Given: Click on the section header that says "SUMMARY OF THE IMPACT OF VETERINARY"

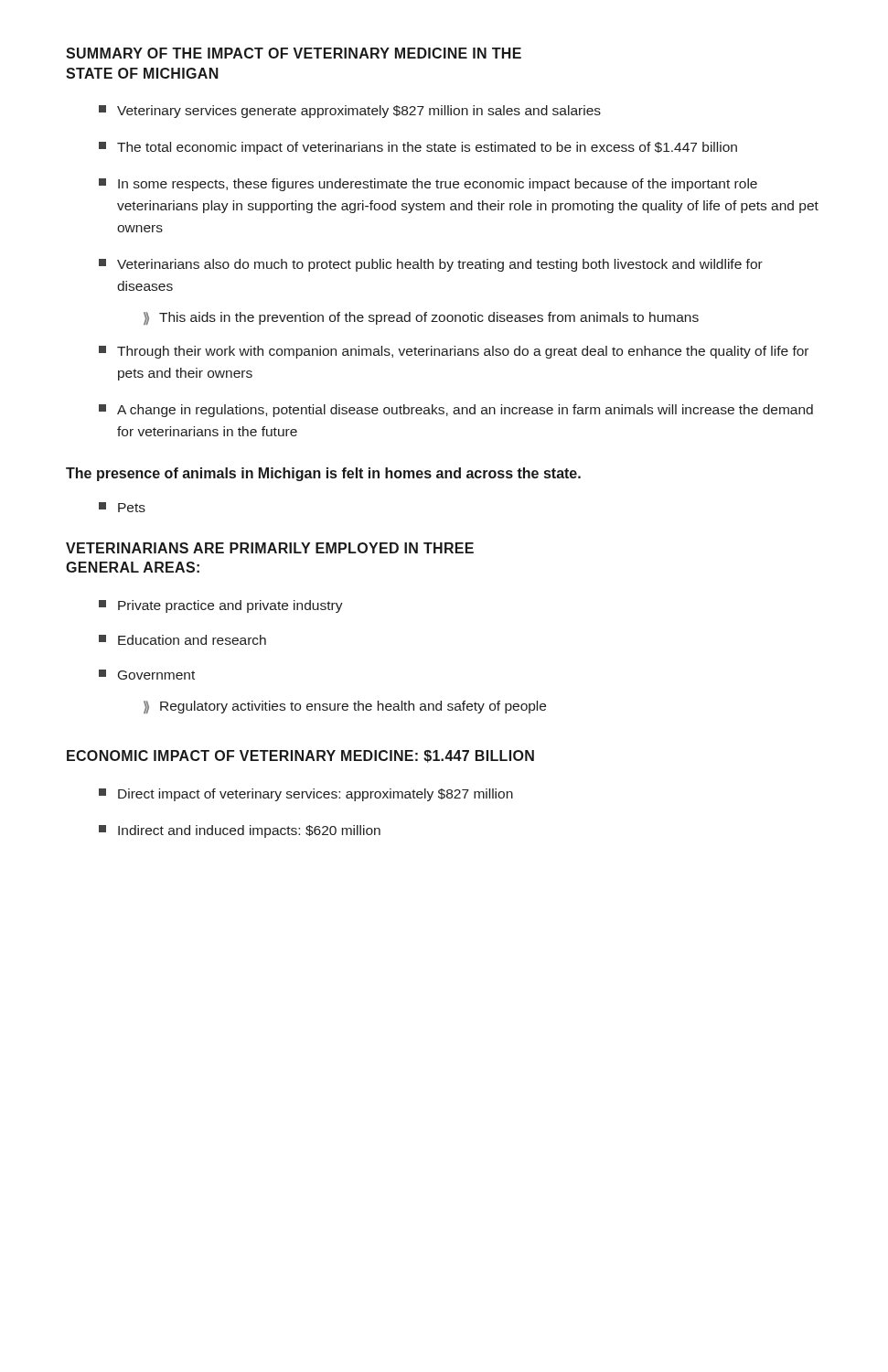Looking at the screenshot, I should click(294, 63).
